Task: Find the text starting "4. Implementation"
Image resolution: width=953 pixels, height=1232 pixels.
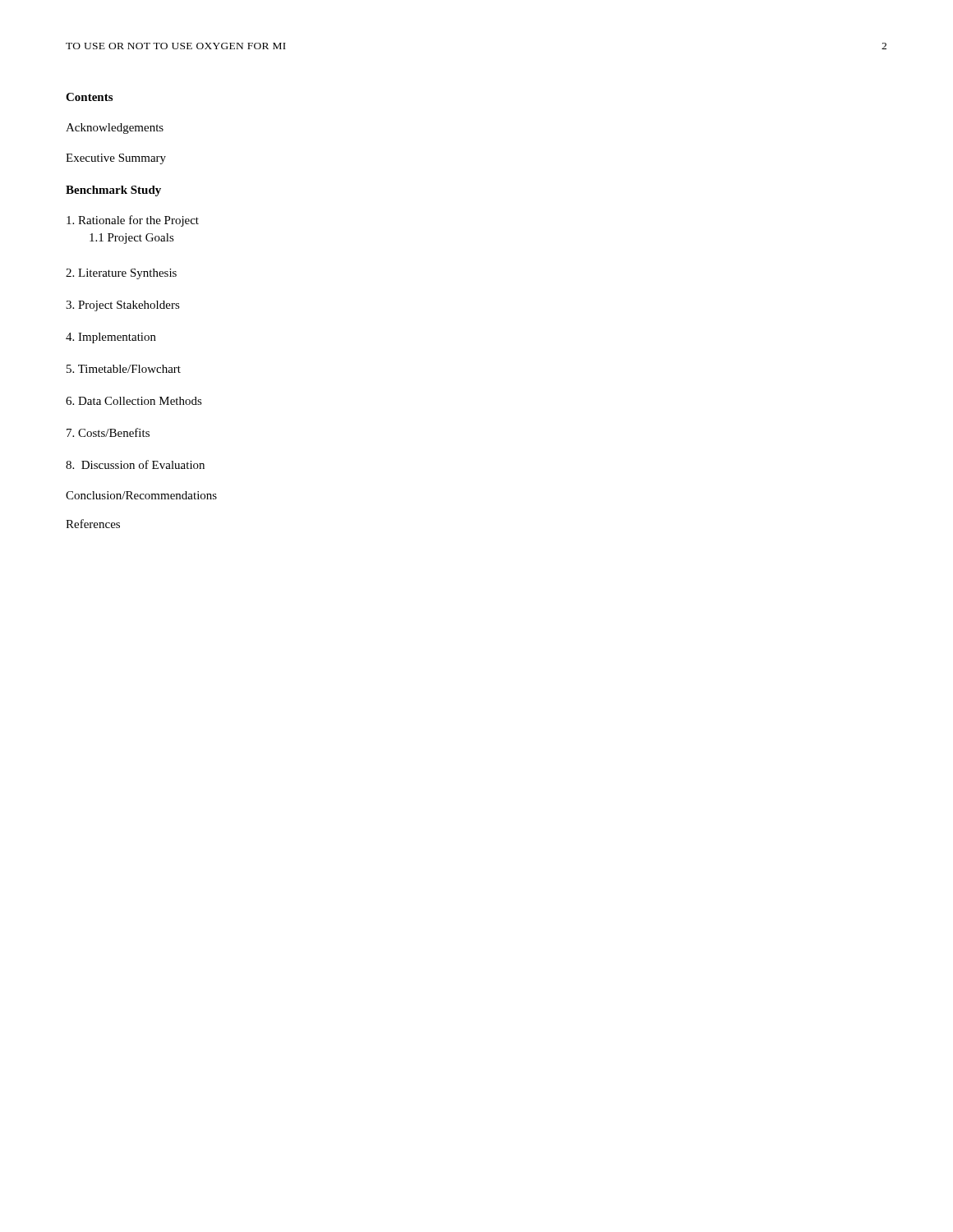Action: coord(111,337)
